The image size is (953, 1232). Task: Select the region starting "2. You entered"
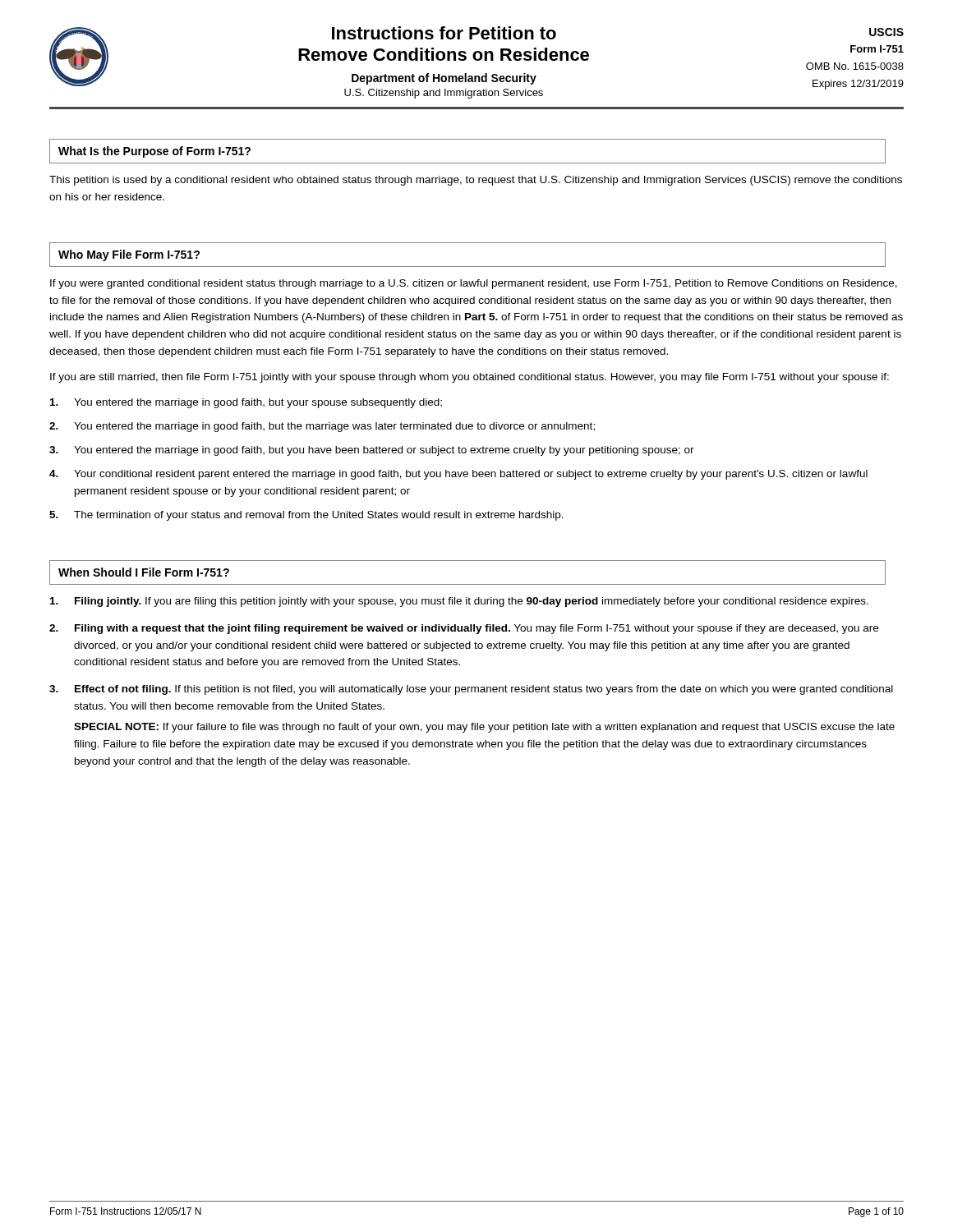[476, 427]
